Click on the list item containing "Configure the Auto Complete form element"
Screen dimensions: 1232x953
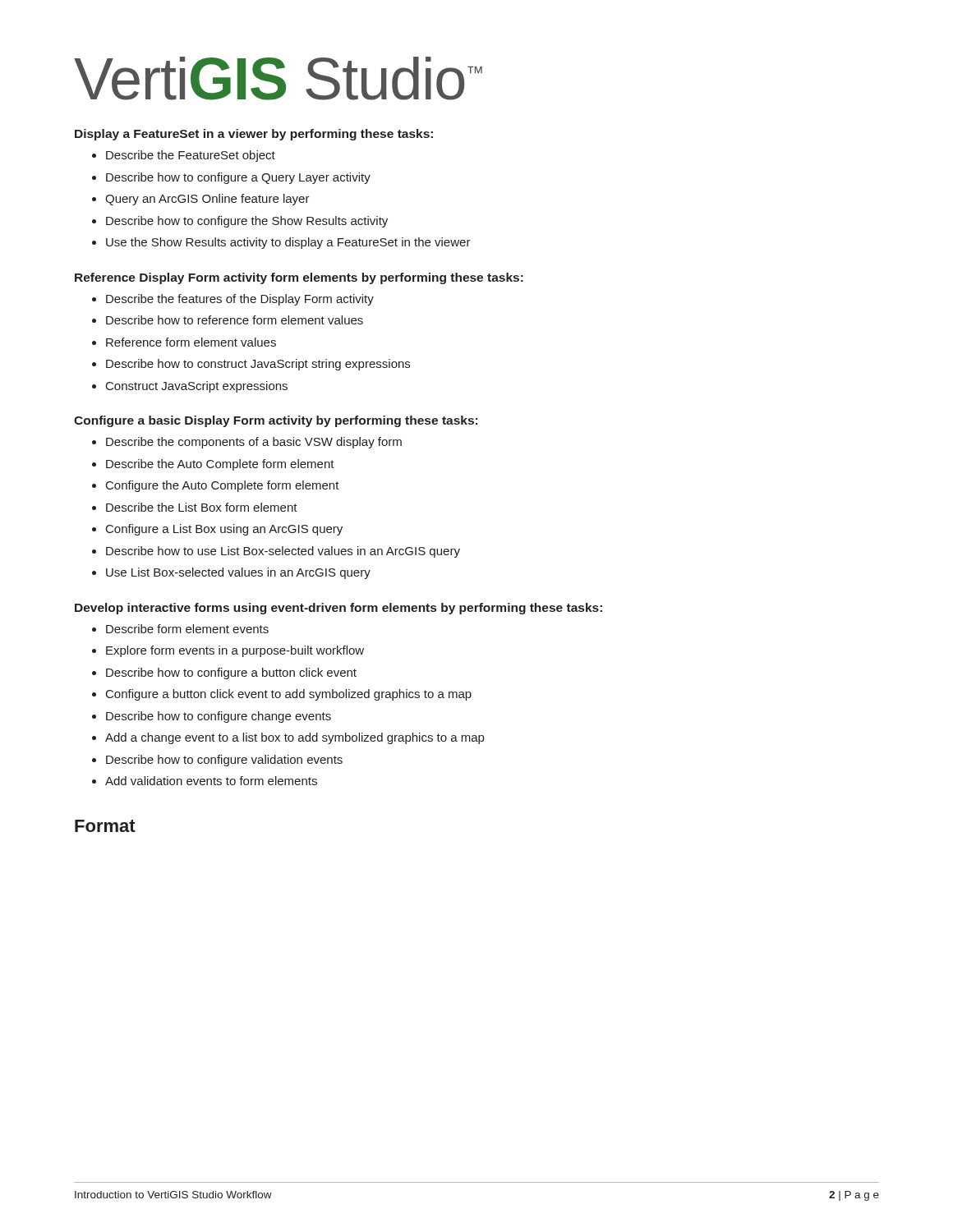click(x=222, y=485)
